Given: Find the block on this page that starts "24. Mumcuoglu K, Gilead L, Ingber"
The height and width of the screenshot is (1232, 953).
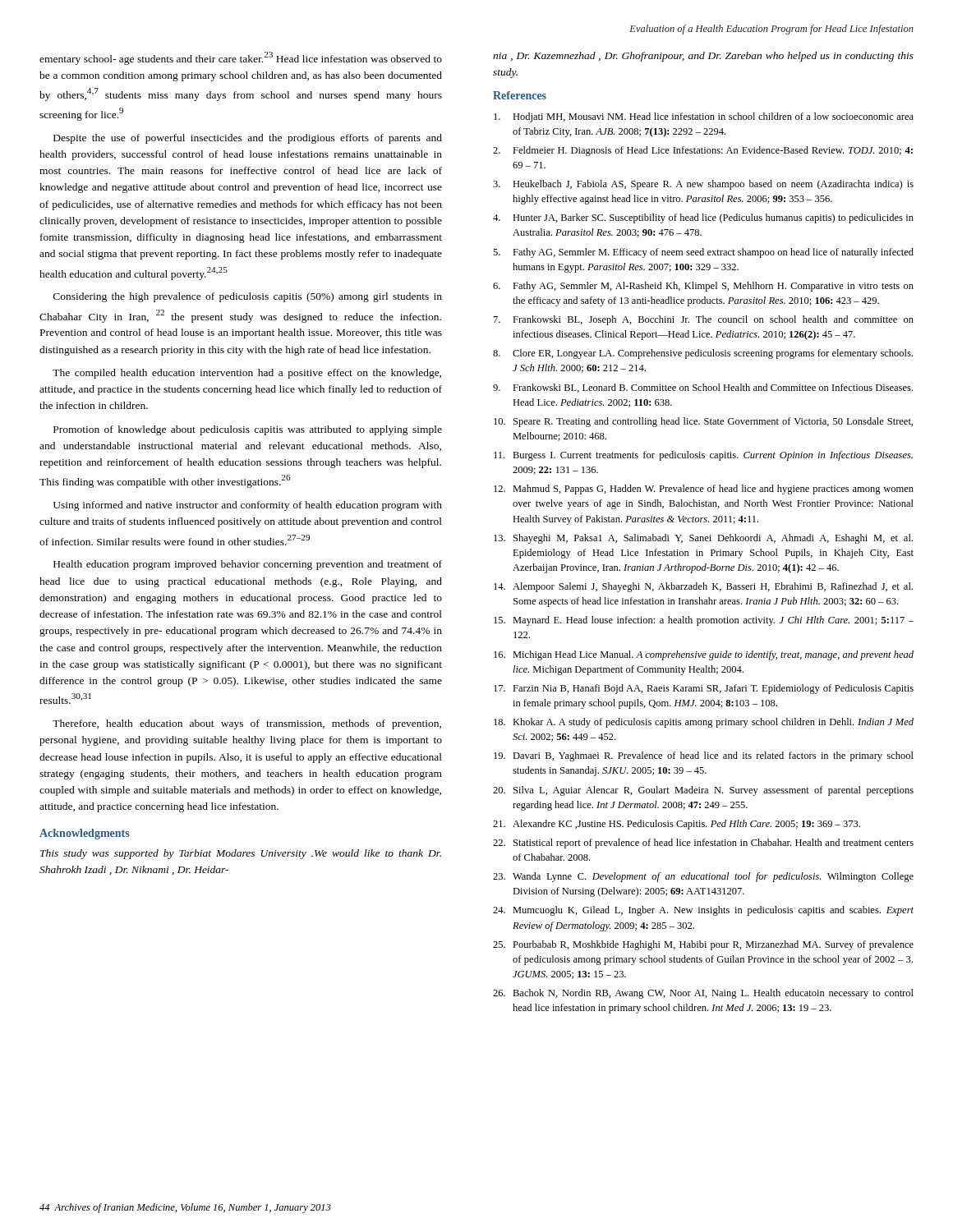Looking at the screenshot, I should tap(703, 918).
